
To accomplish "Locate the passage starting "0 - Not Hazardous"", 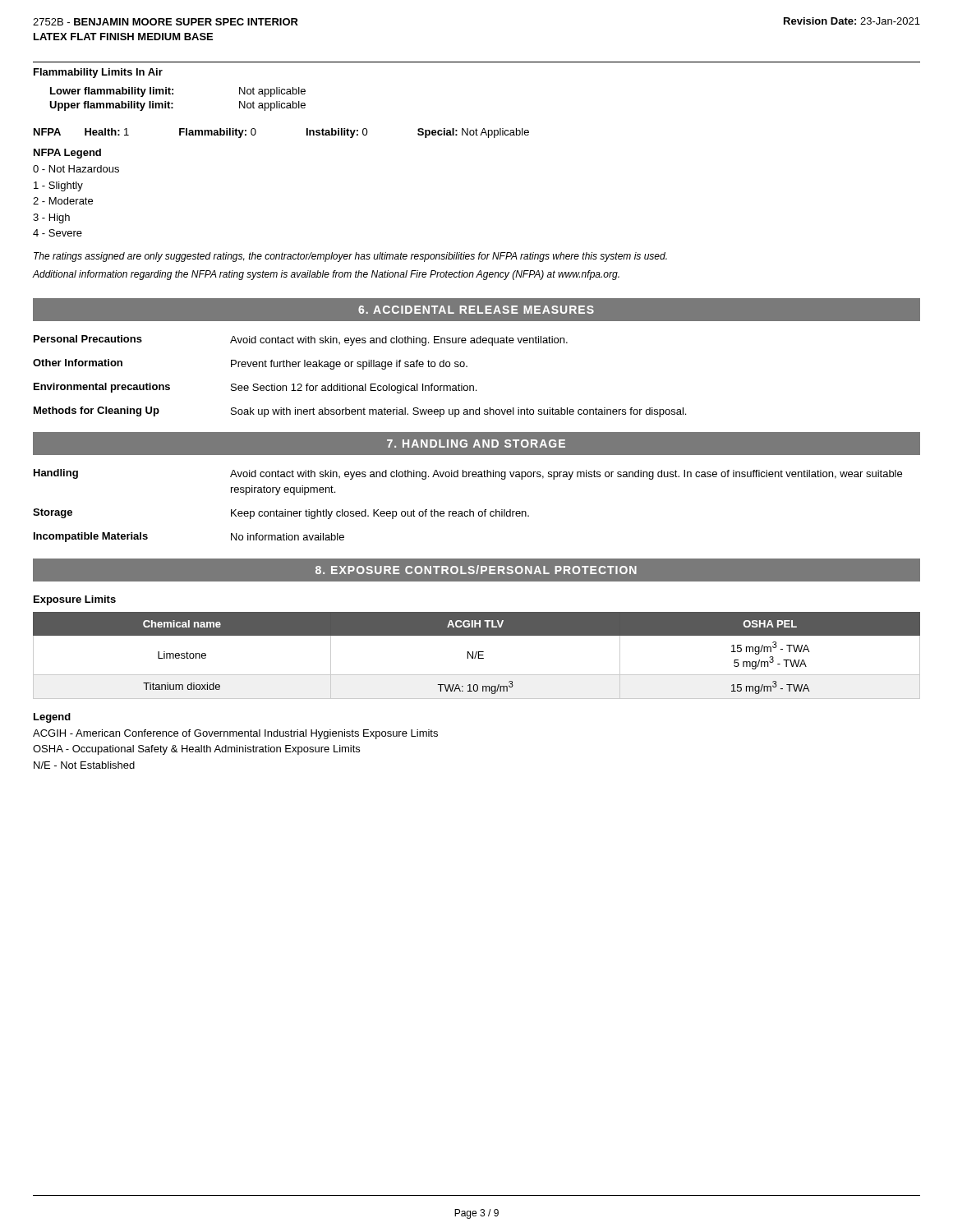I will (x=76, y=169).
